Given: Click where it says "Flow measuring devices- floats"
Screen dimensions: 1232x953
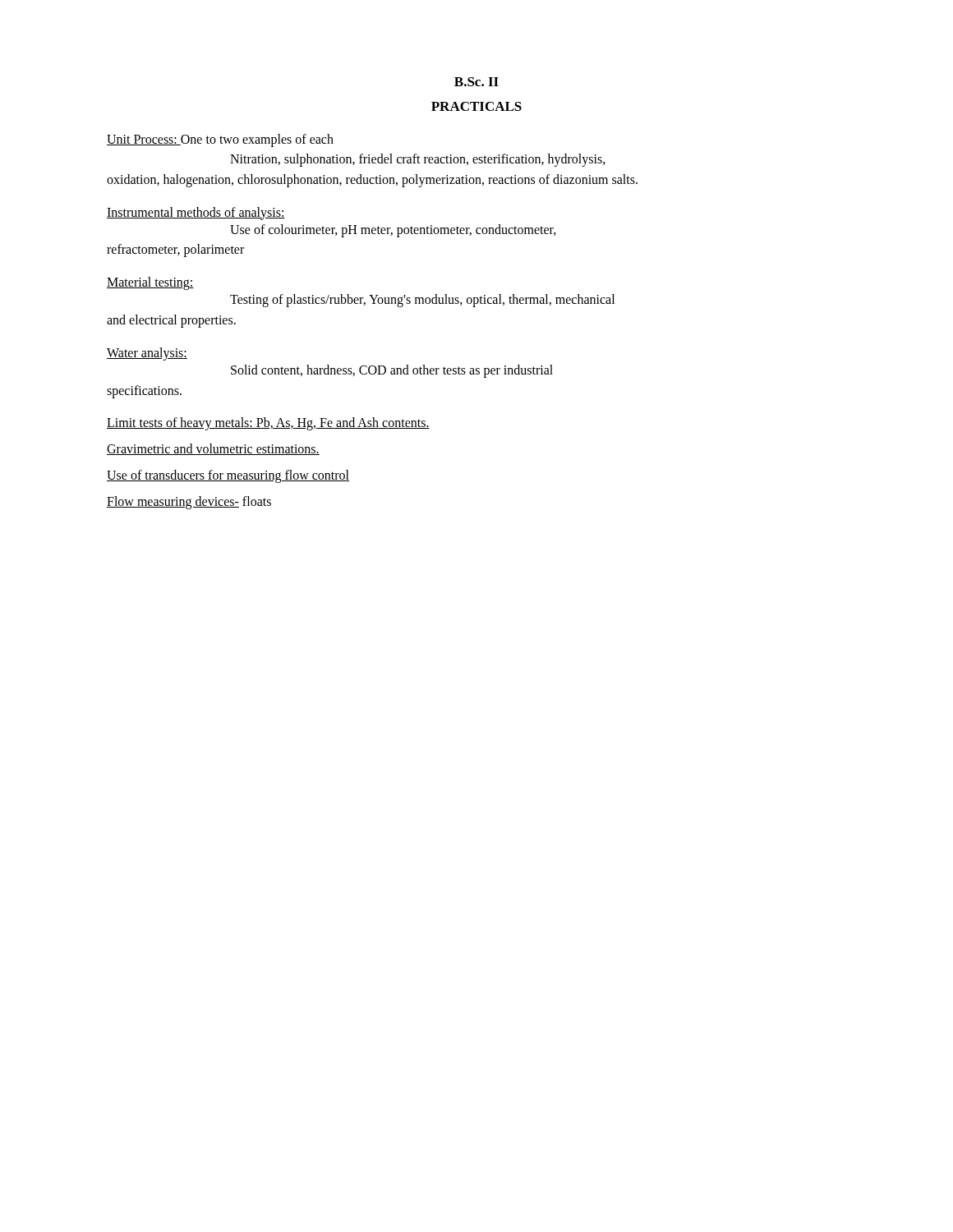Looking at the screenshot, I should [189, 502].
